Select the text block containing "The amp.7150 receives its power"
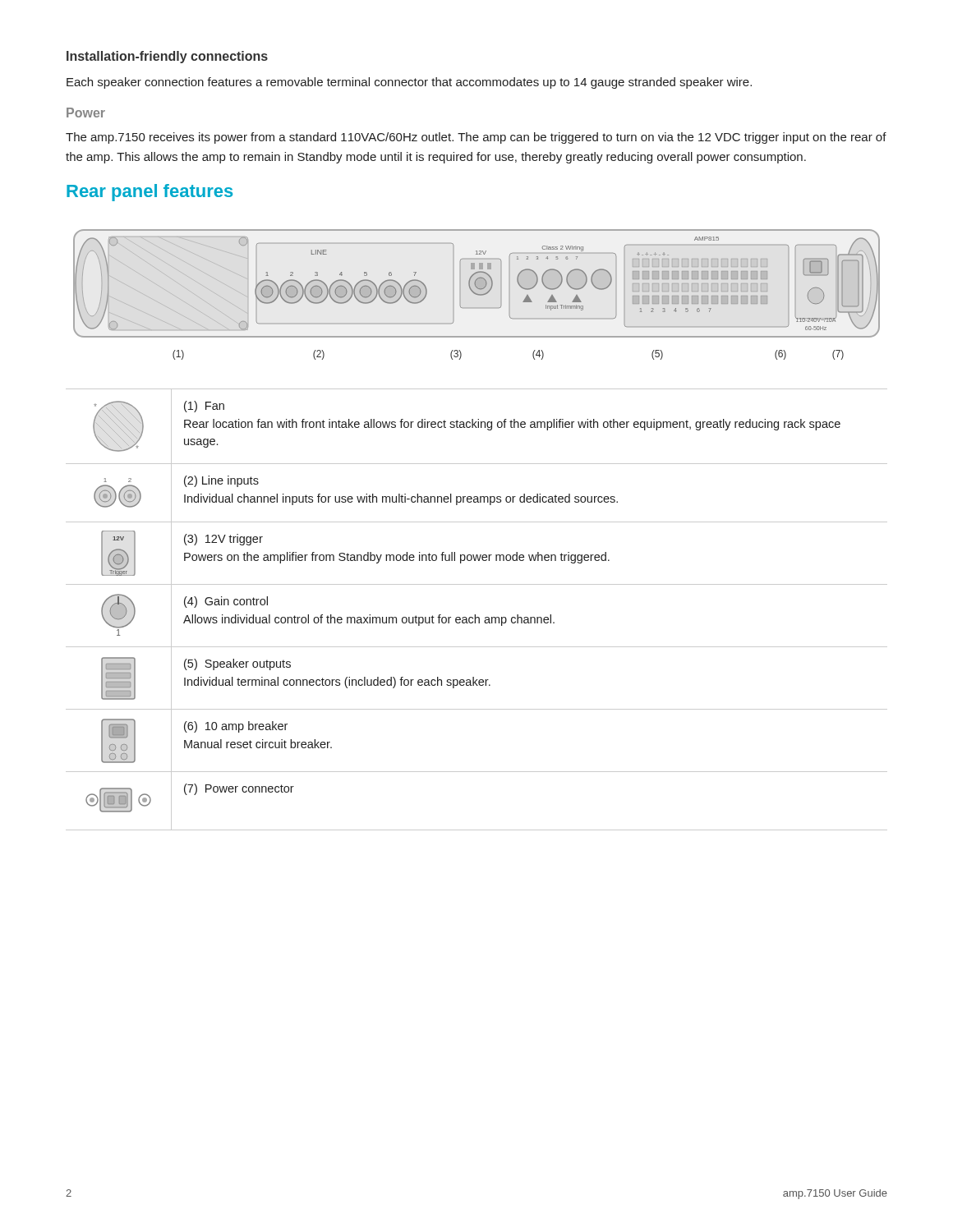The height and width of the screenshot is (1232, 953). [x=476, y=146]
